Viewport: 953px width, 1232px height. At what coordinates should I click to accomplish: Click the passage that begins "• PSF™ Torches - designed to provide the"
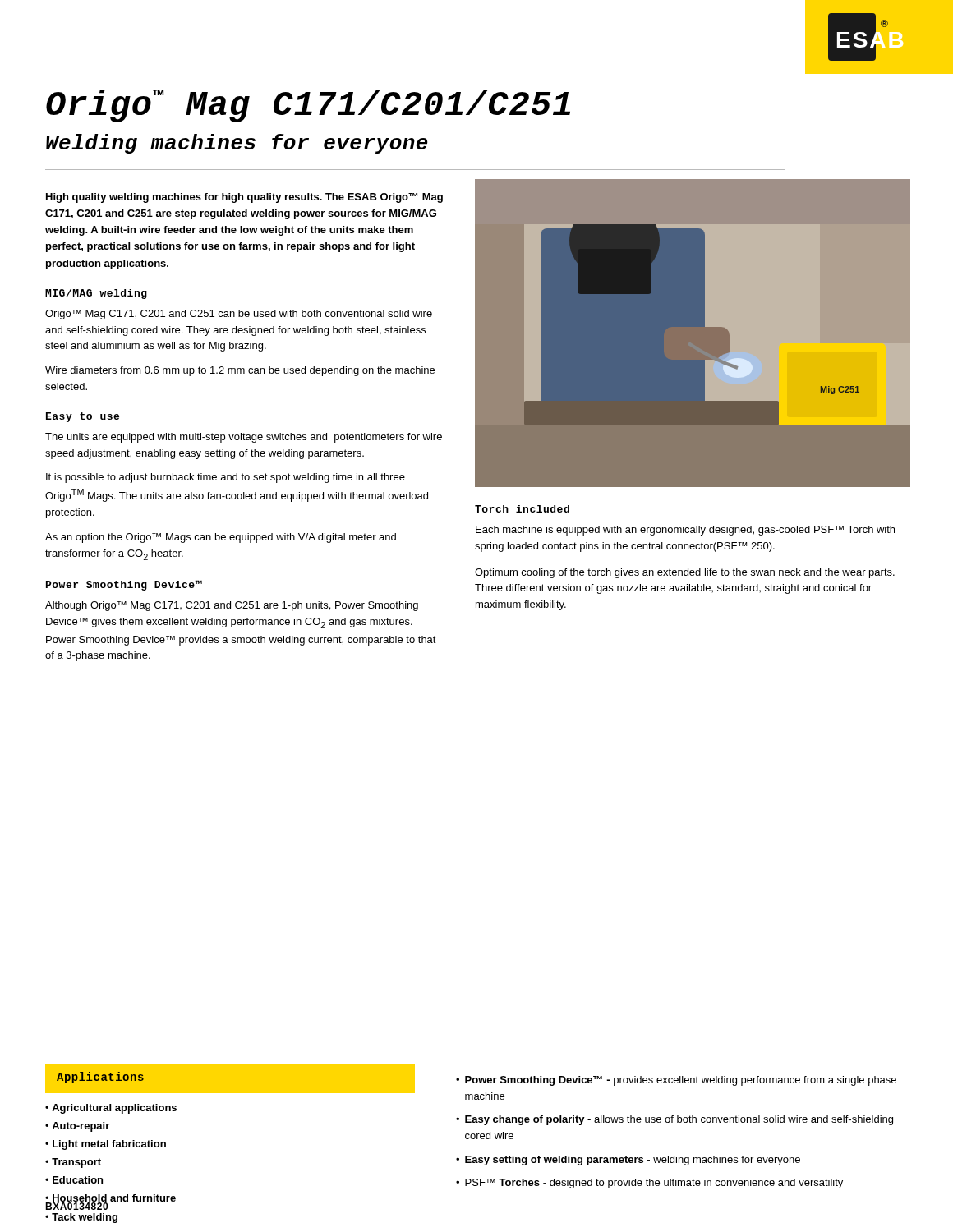point(650,1183)
